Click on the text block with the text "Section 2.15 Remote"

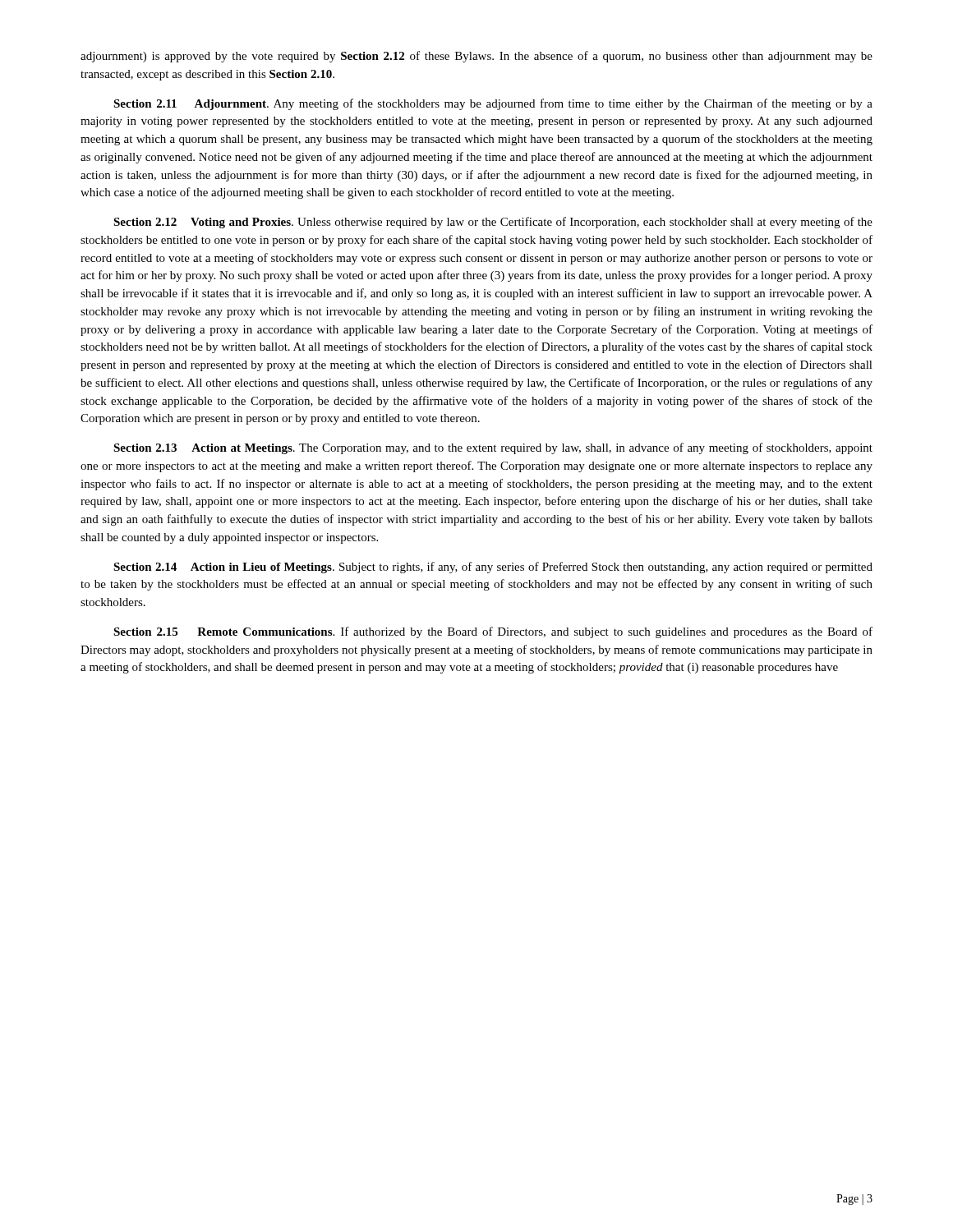[x=476, y=649]
